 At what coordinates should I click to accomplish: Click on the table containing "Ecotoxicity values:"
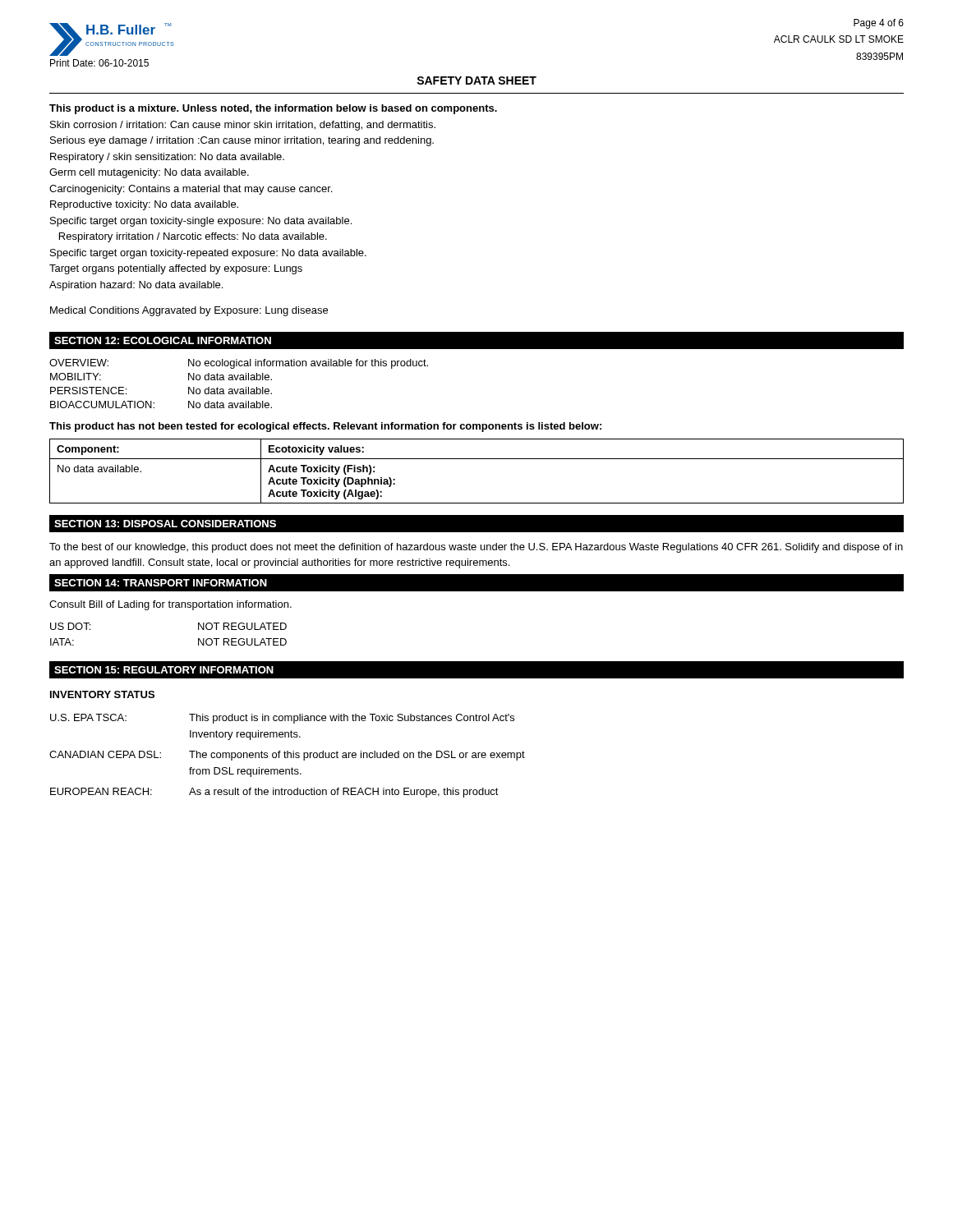(x=476, y=471)
